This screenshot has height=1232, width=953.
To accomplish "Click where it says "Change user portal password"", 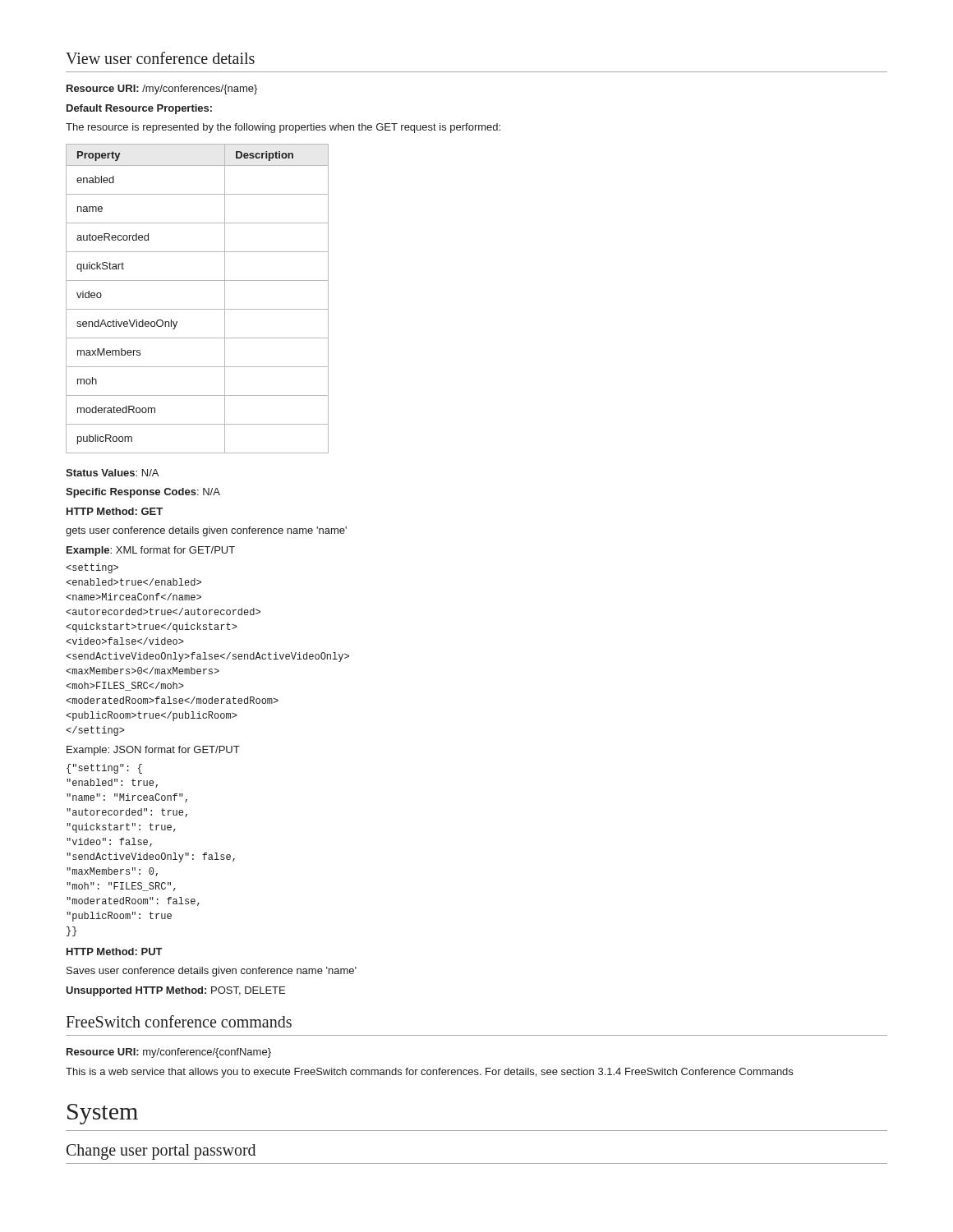I will point(476,1152).
